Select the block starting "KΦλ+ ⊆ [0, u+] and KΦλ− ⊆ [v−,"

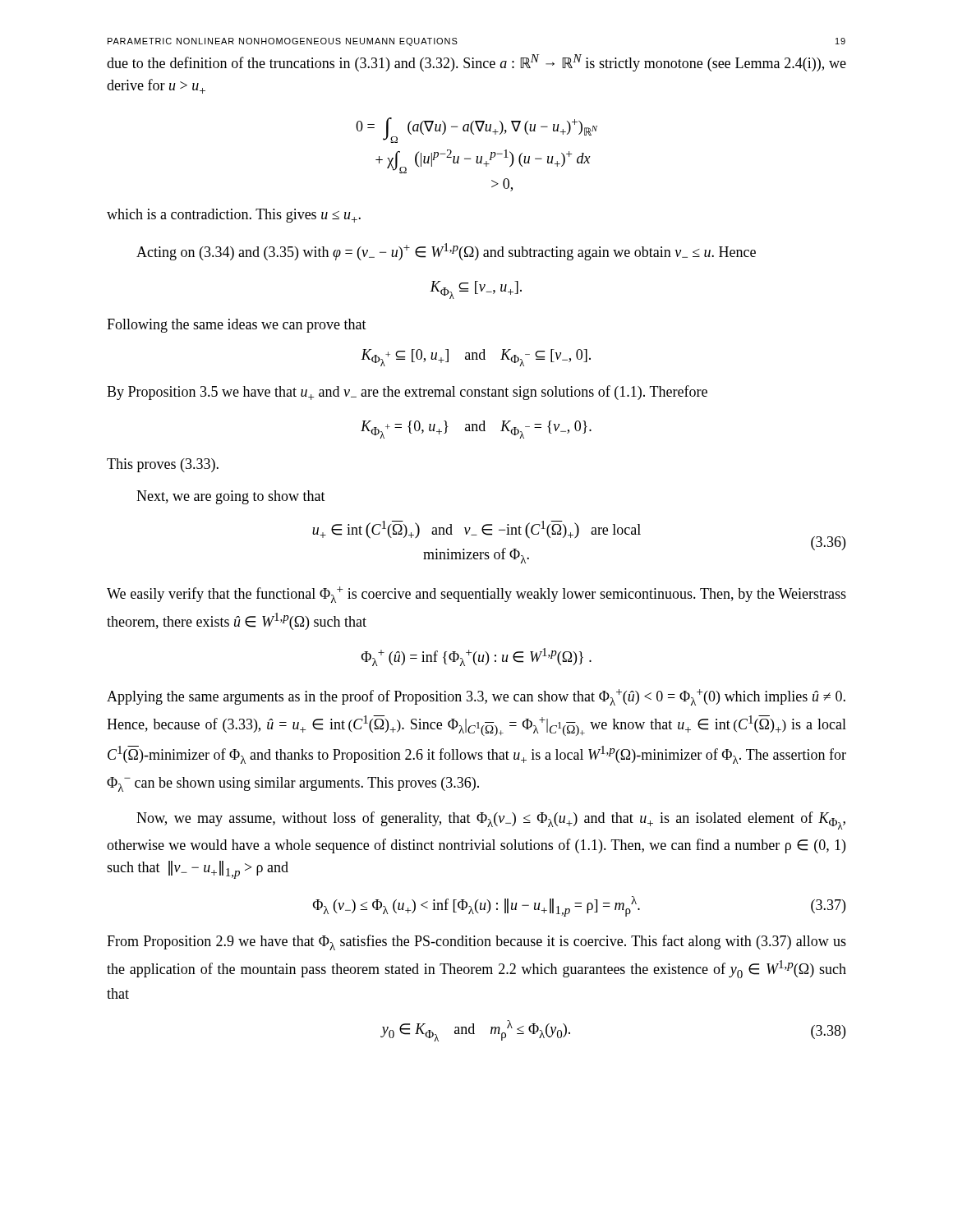(476, 358)
